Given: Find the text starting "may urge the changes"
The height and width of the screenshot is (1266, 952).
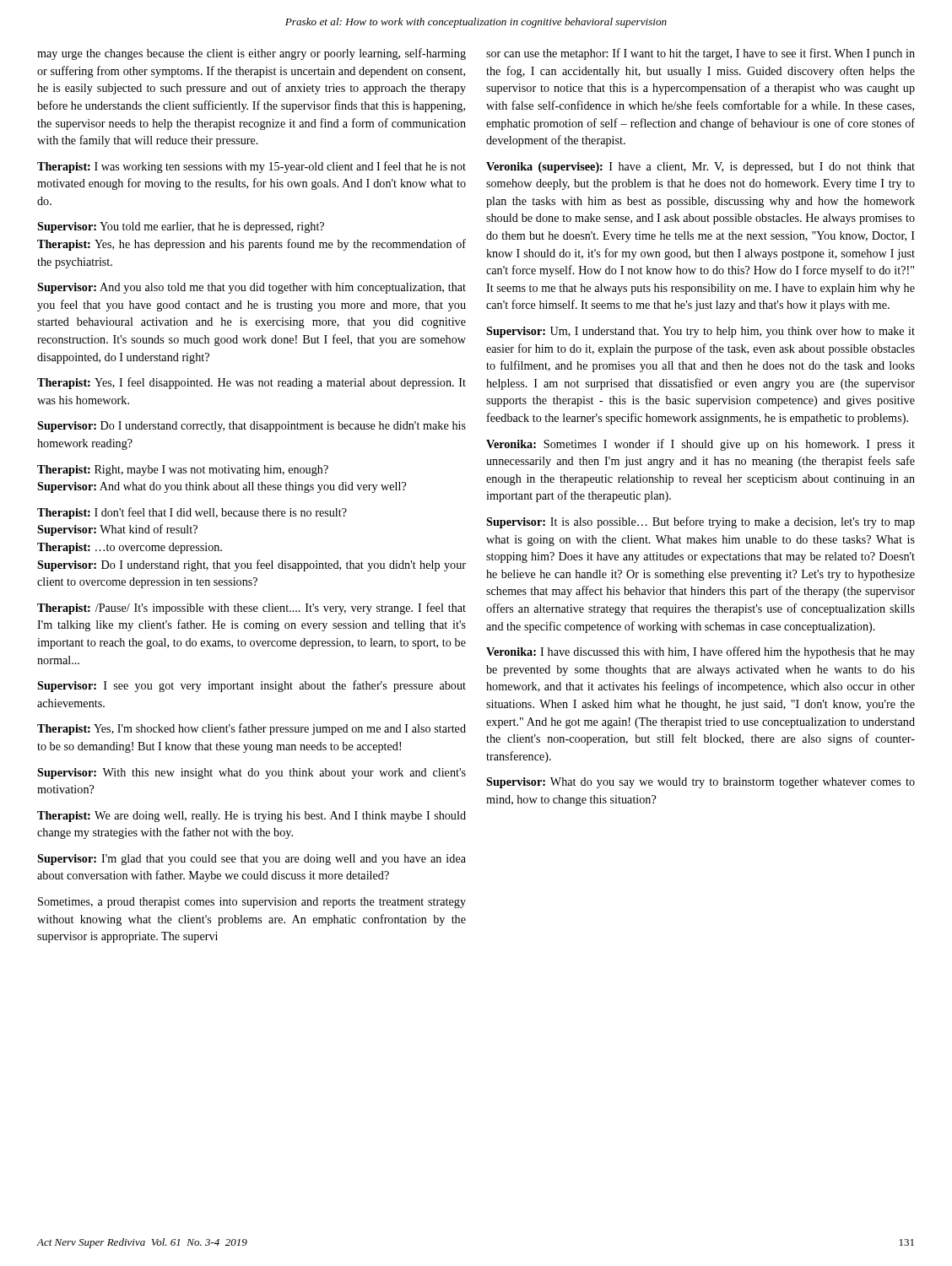Looking at the screenshot, I should click(252, 495).
